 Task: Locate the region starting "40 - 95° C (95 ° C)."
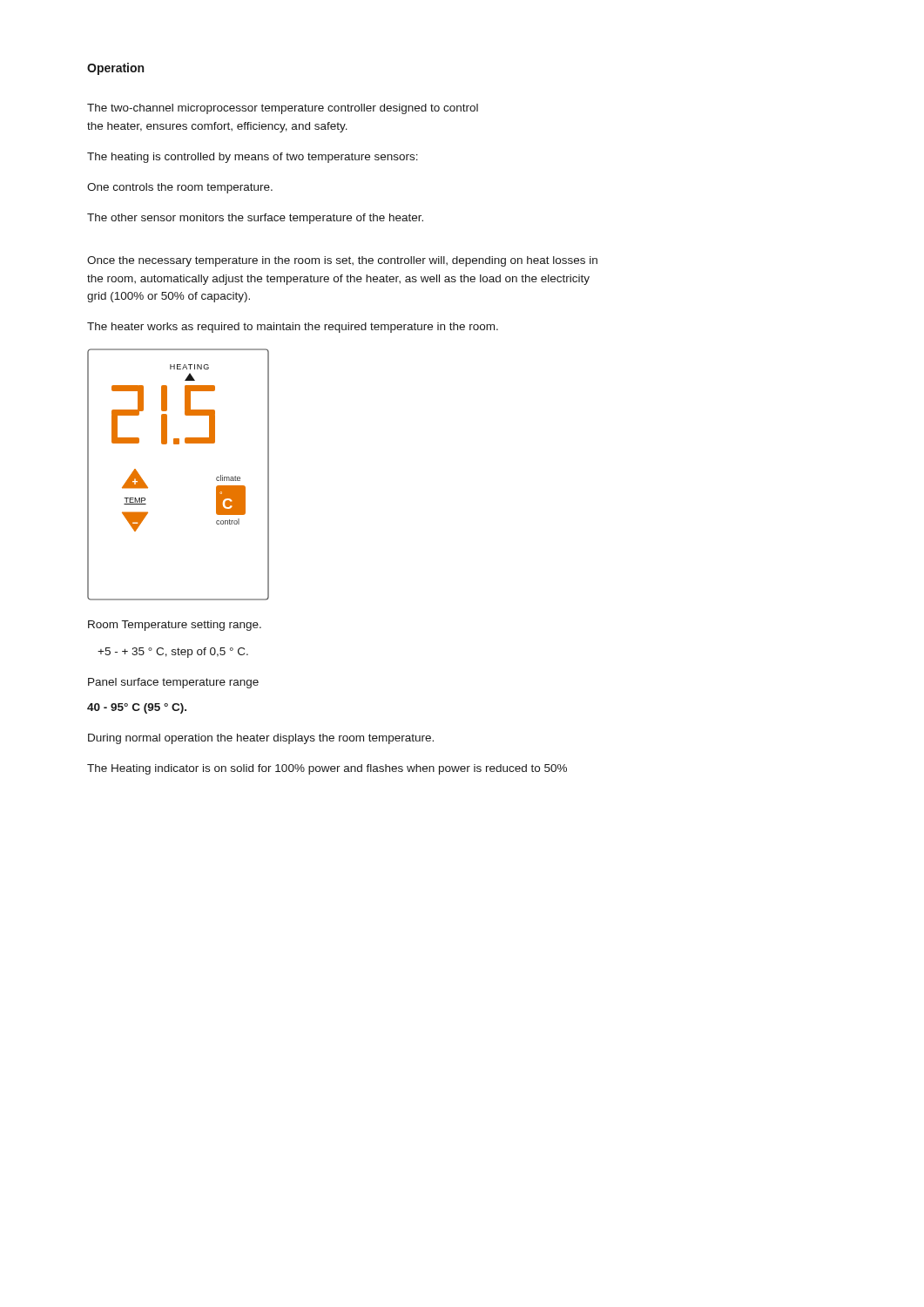coord(137,707)
